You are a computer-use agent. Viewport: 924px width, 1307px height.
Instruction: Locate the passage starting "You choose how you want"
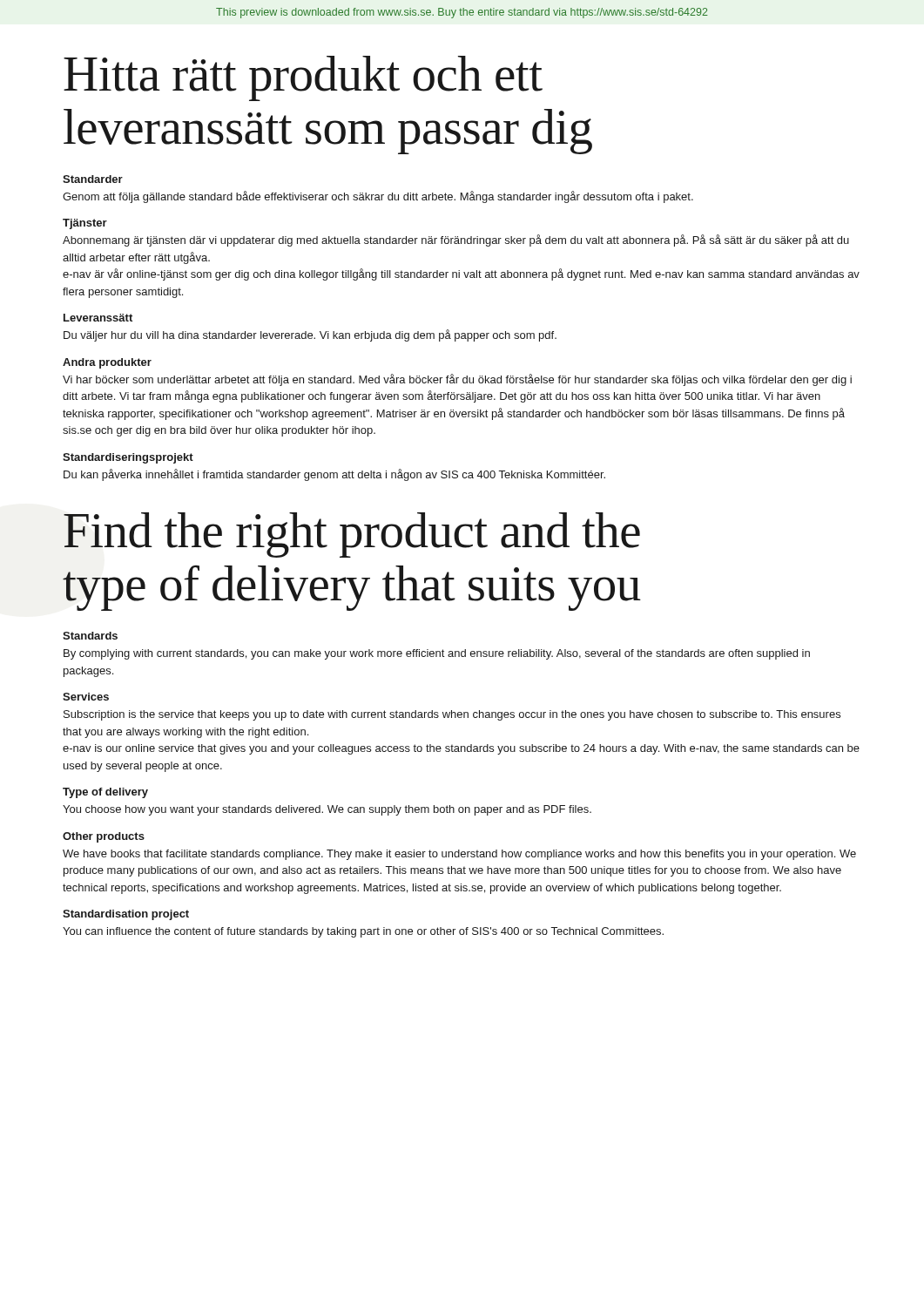(327, 809)
